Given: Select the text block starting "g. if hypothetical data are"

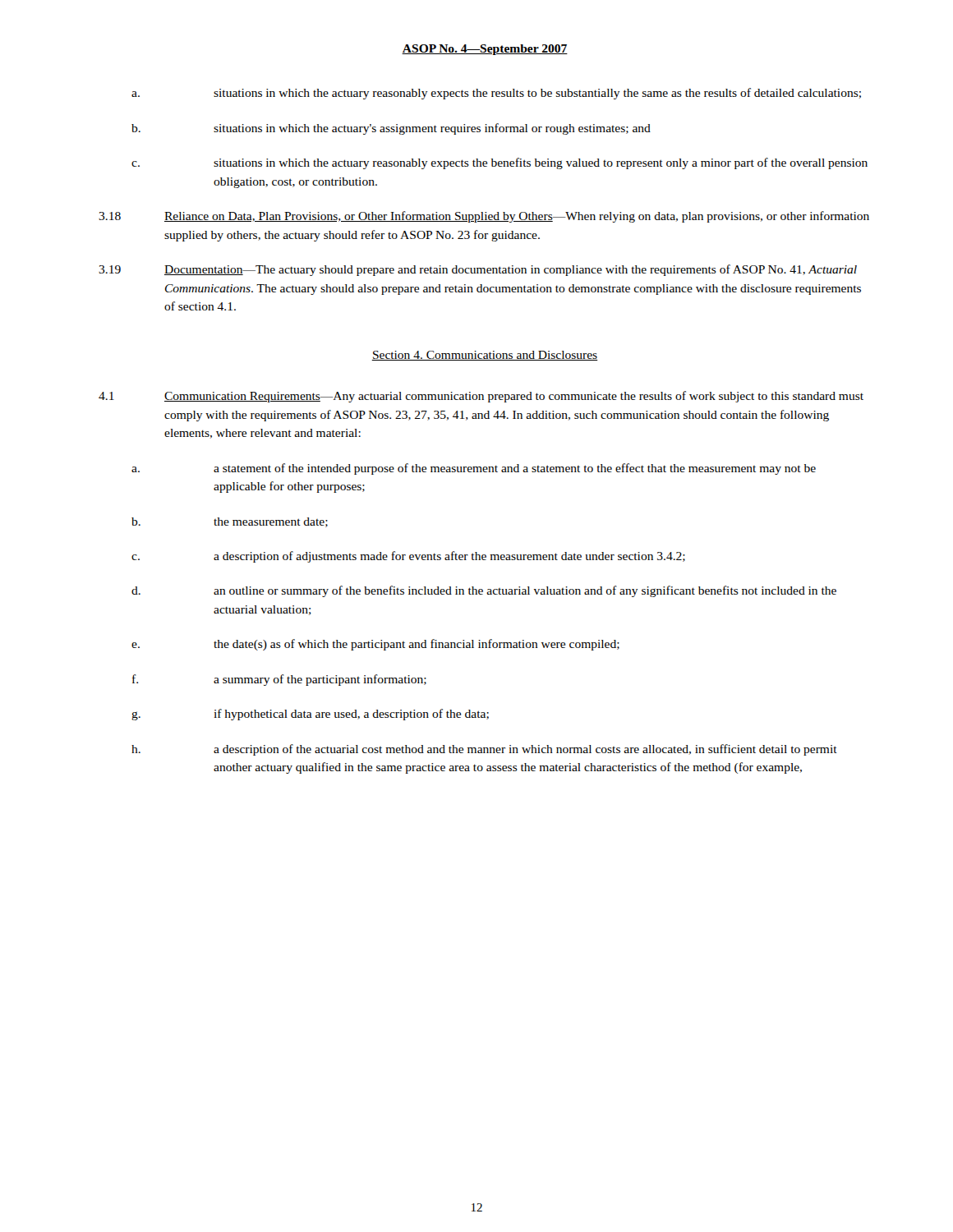Looking at the screenshot, I should pyautogui.click(x=485, y=714).
